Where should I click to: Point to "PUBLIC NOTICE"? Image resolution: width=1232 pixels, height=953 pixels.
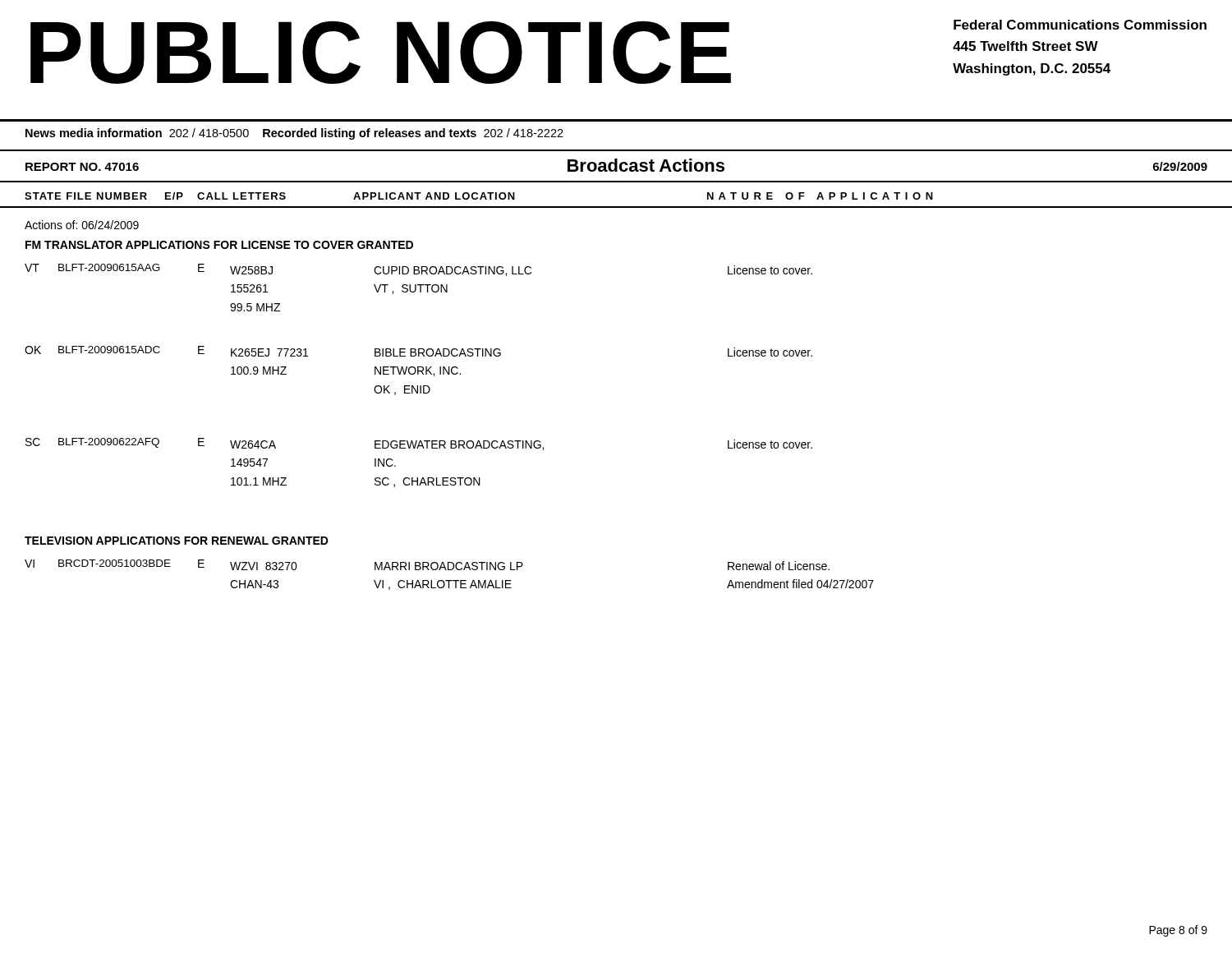tap(380, 53)
